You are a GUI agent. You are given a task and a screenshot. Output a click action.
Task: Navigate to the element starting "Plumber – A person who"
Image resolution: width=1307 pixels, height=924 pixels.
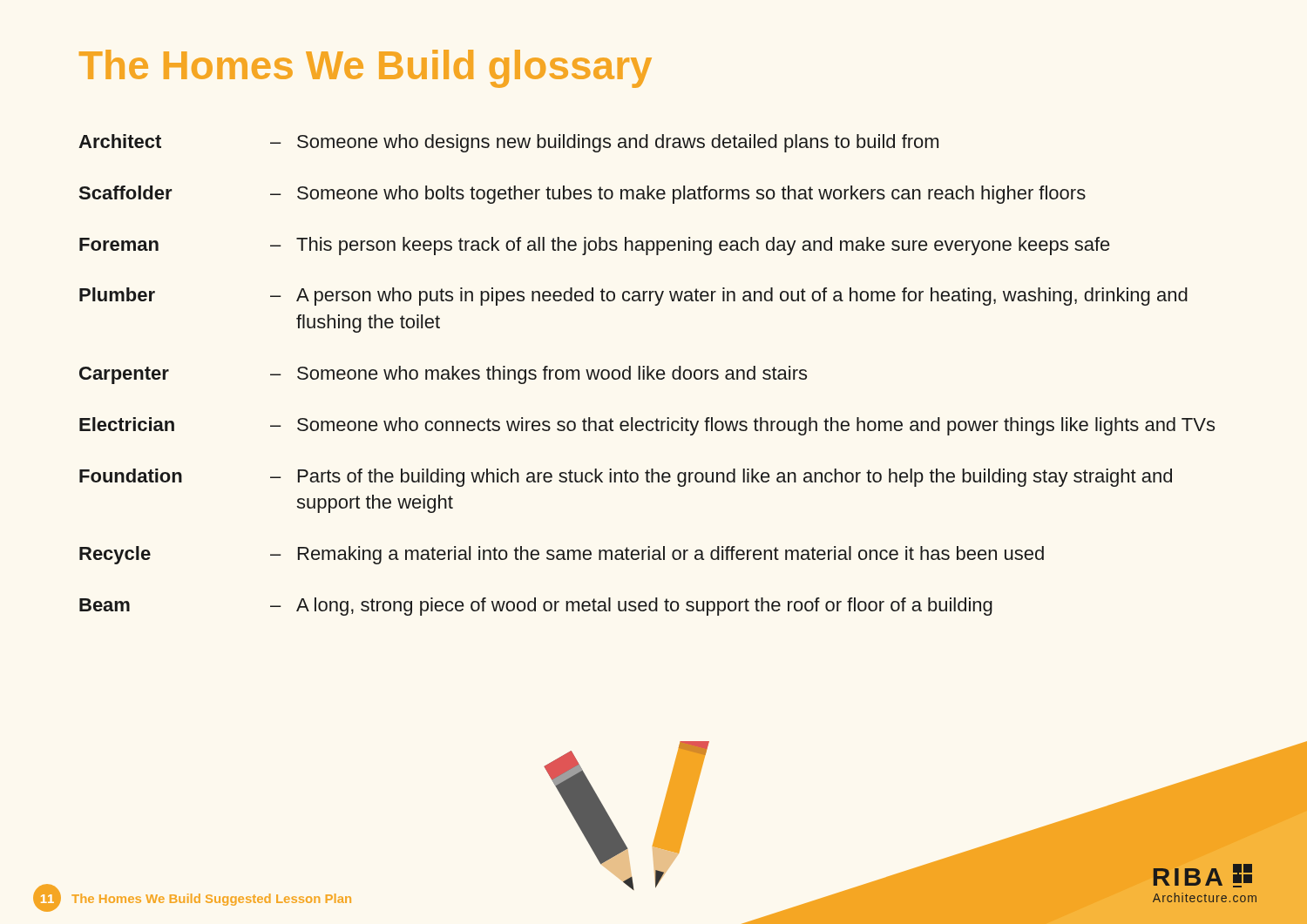[654, 309]
